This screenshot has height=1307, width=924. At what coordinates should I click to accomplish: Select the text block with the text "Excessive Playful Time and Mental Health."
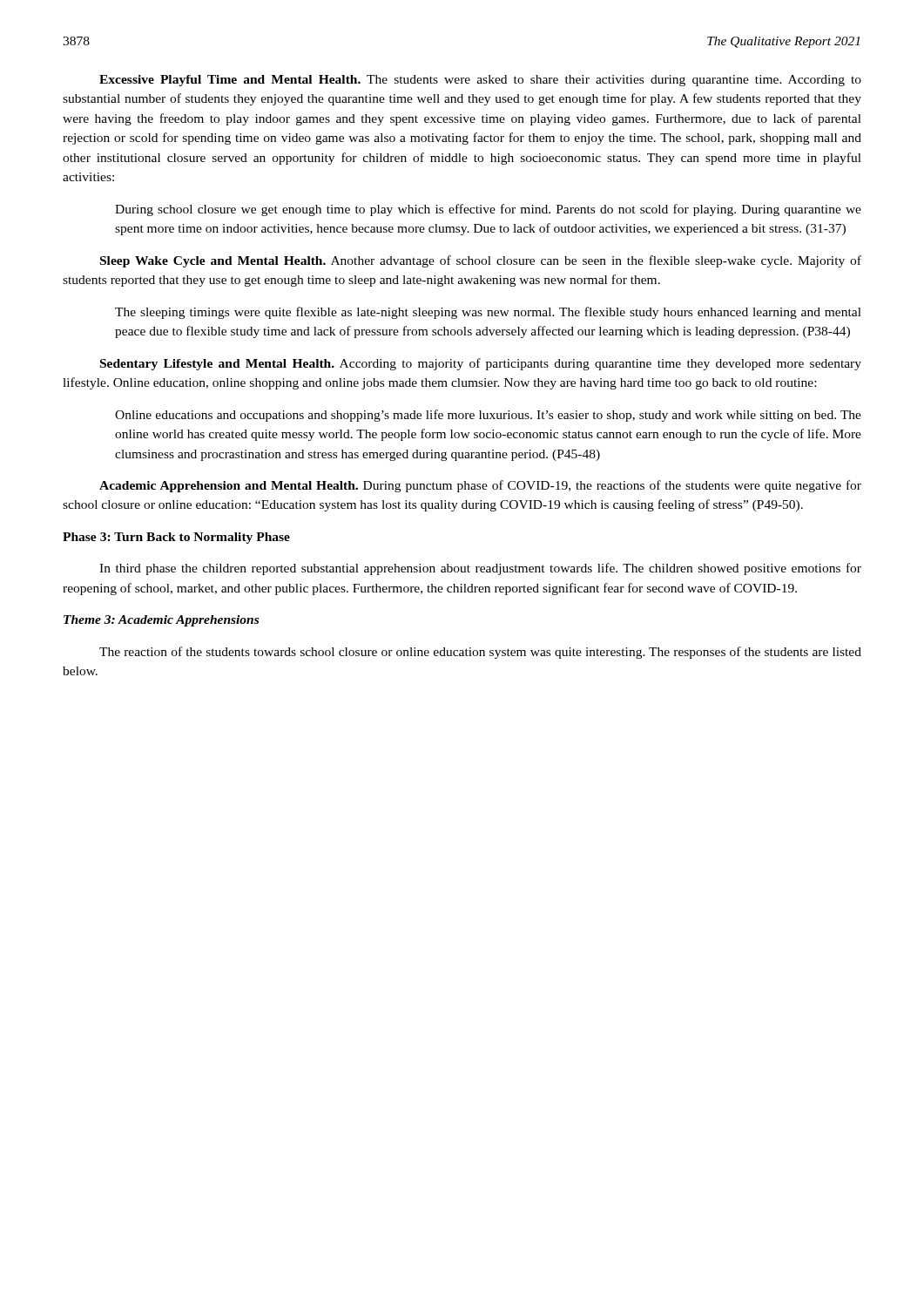click(462, 128)
